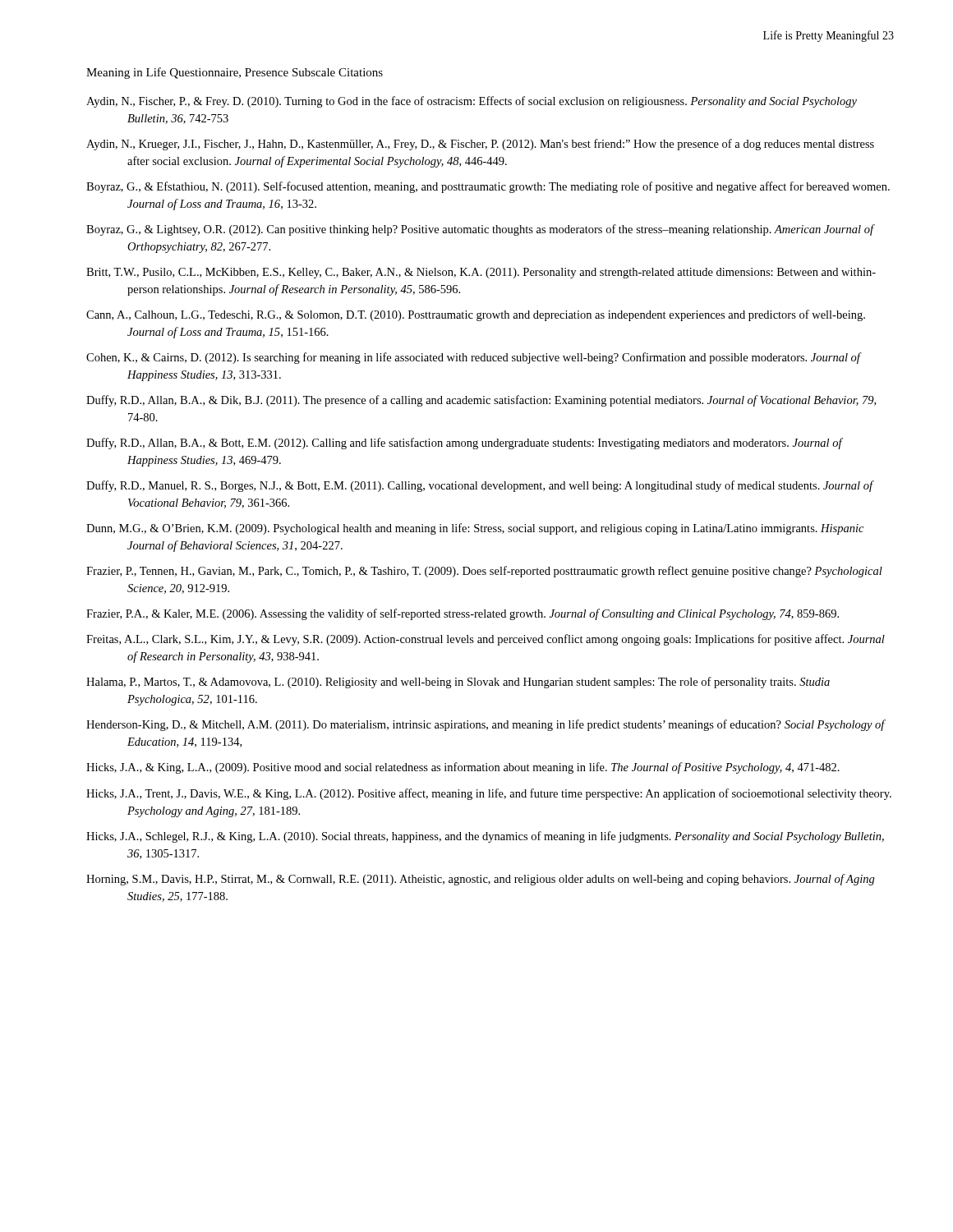Point to the block starting "Hicks, J.A., Trent,"
953x1232 pixels.
489,802
